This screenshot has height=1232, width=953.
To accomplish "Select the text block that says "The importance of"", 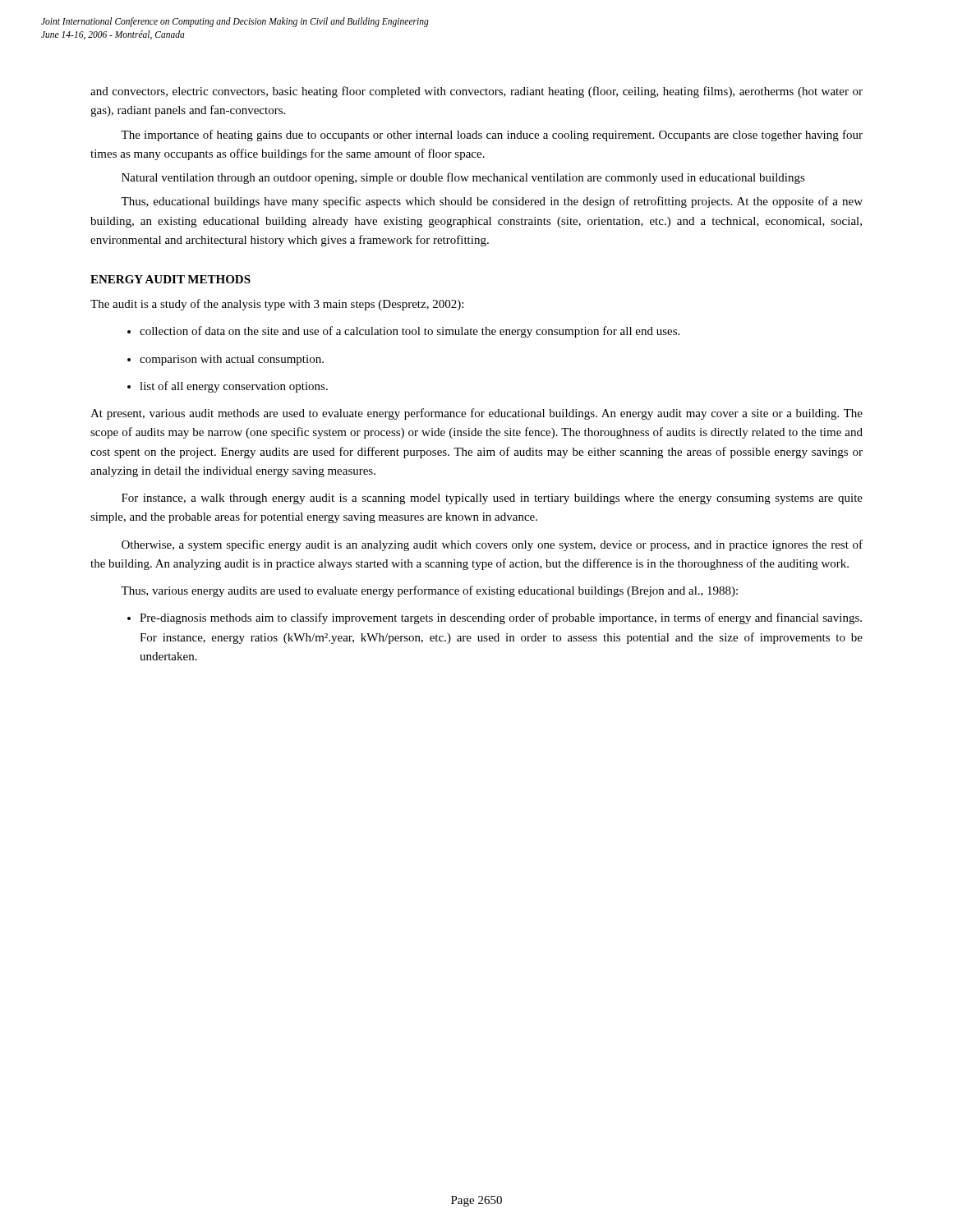I will (x=476, y=144).
